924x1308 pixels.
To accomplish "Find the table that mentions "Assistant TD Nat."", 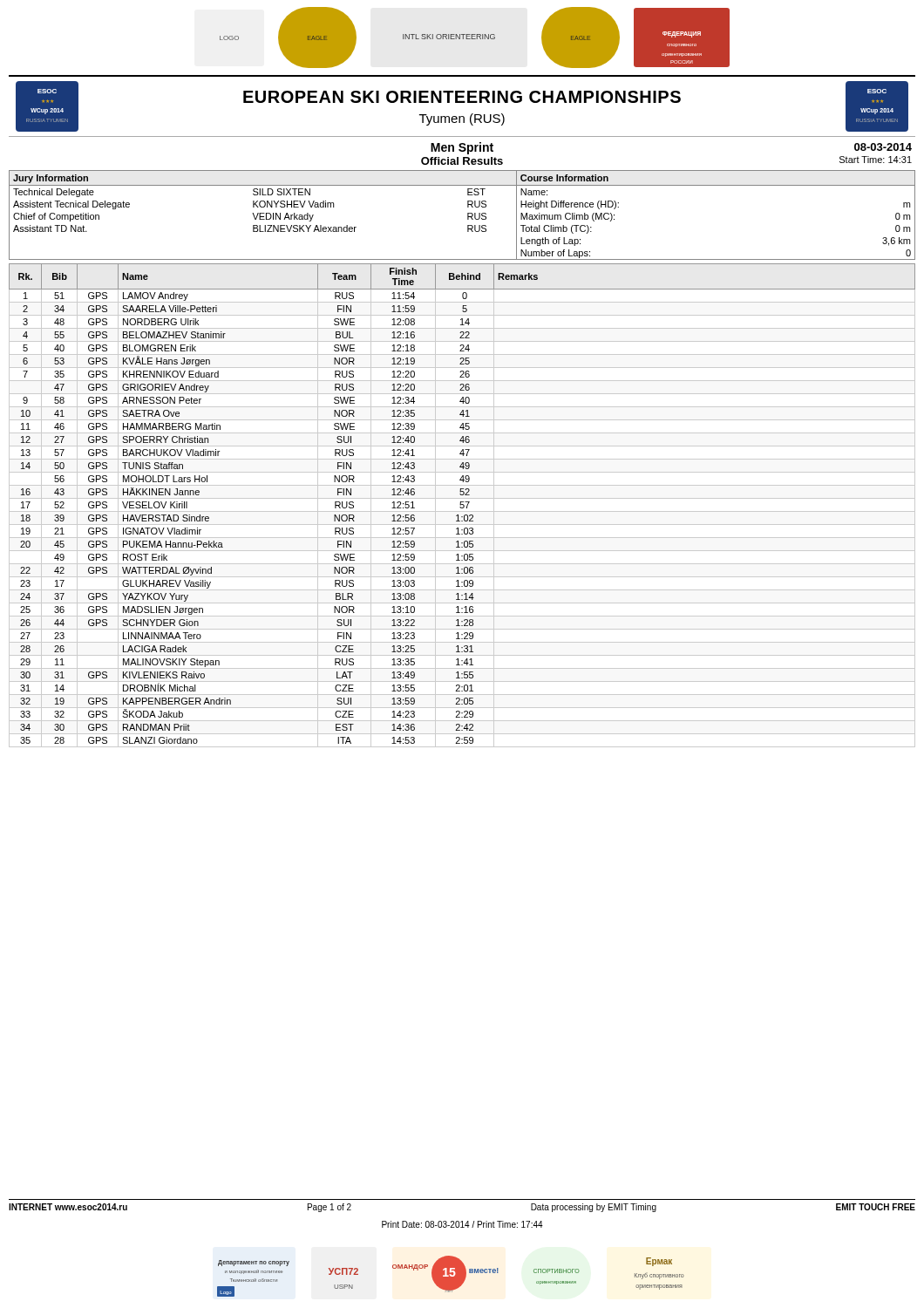I will 263,215.
